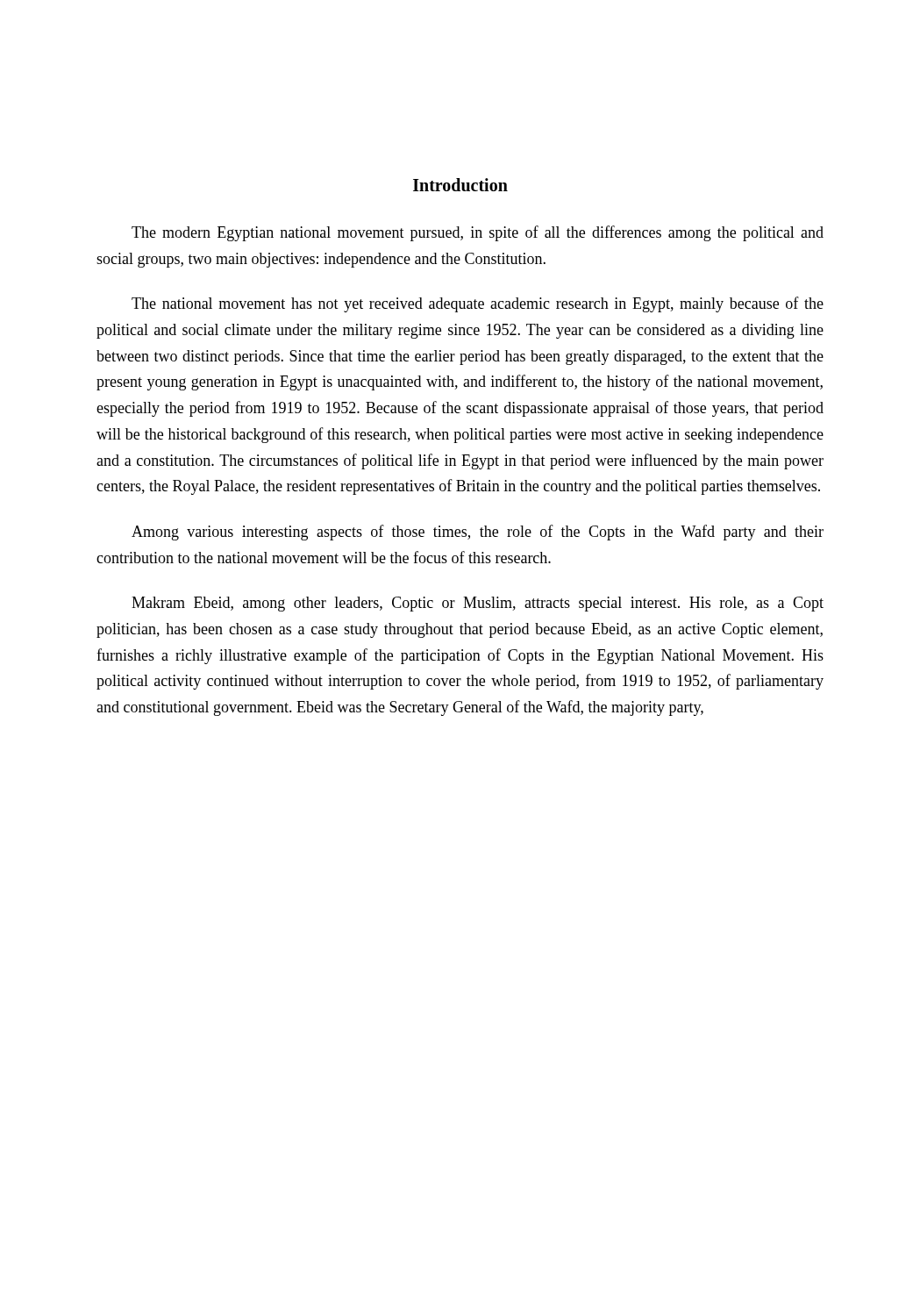Locate the text block with the text "Among various interesting"
The height and width of the screenshot is (1316, 920).
click(460, 545)
